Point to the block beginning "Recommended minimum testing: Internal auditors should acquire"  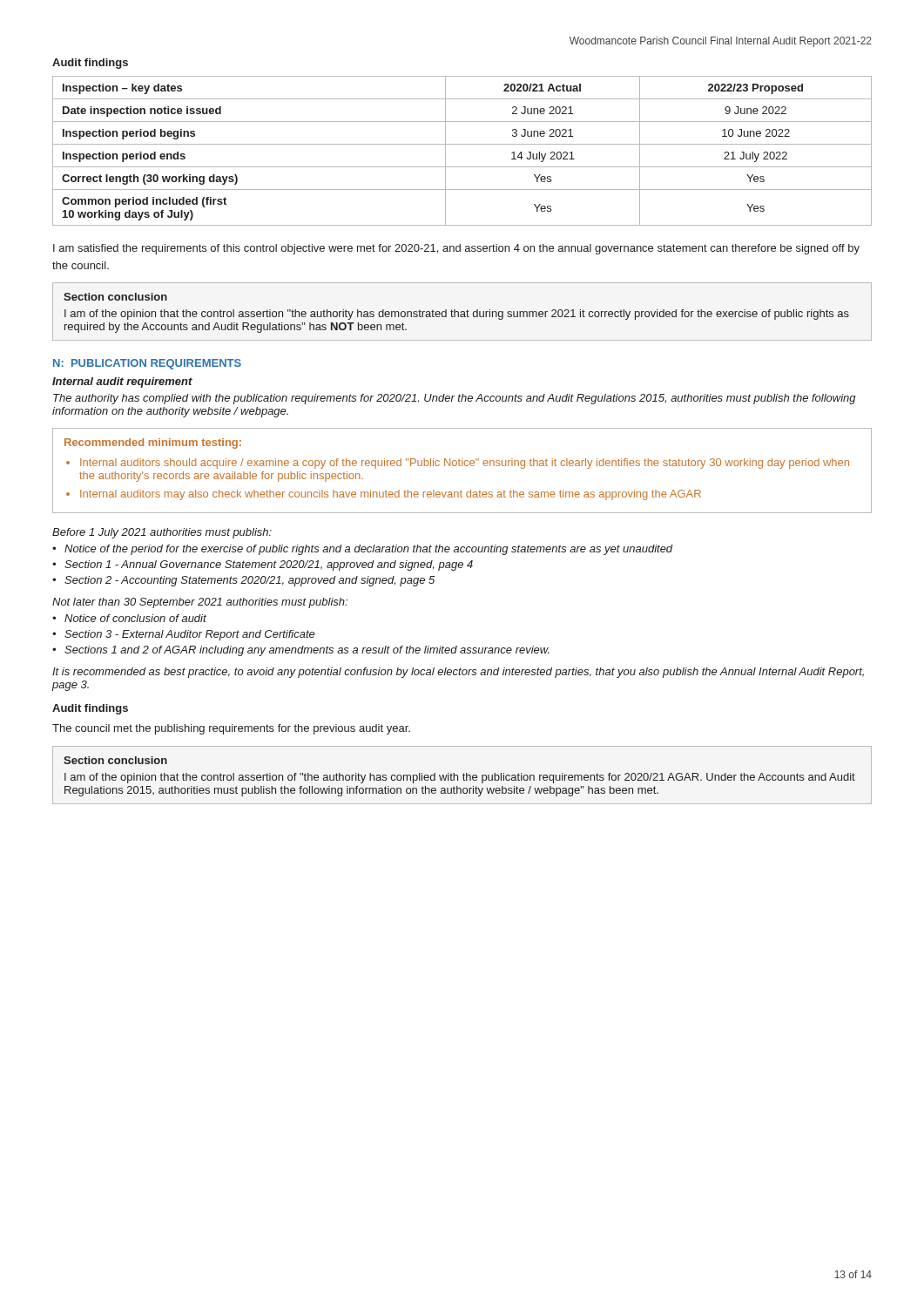(x=462, y=468)
